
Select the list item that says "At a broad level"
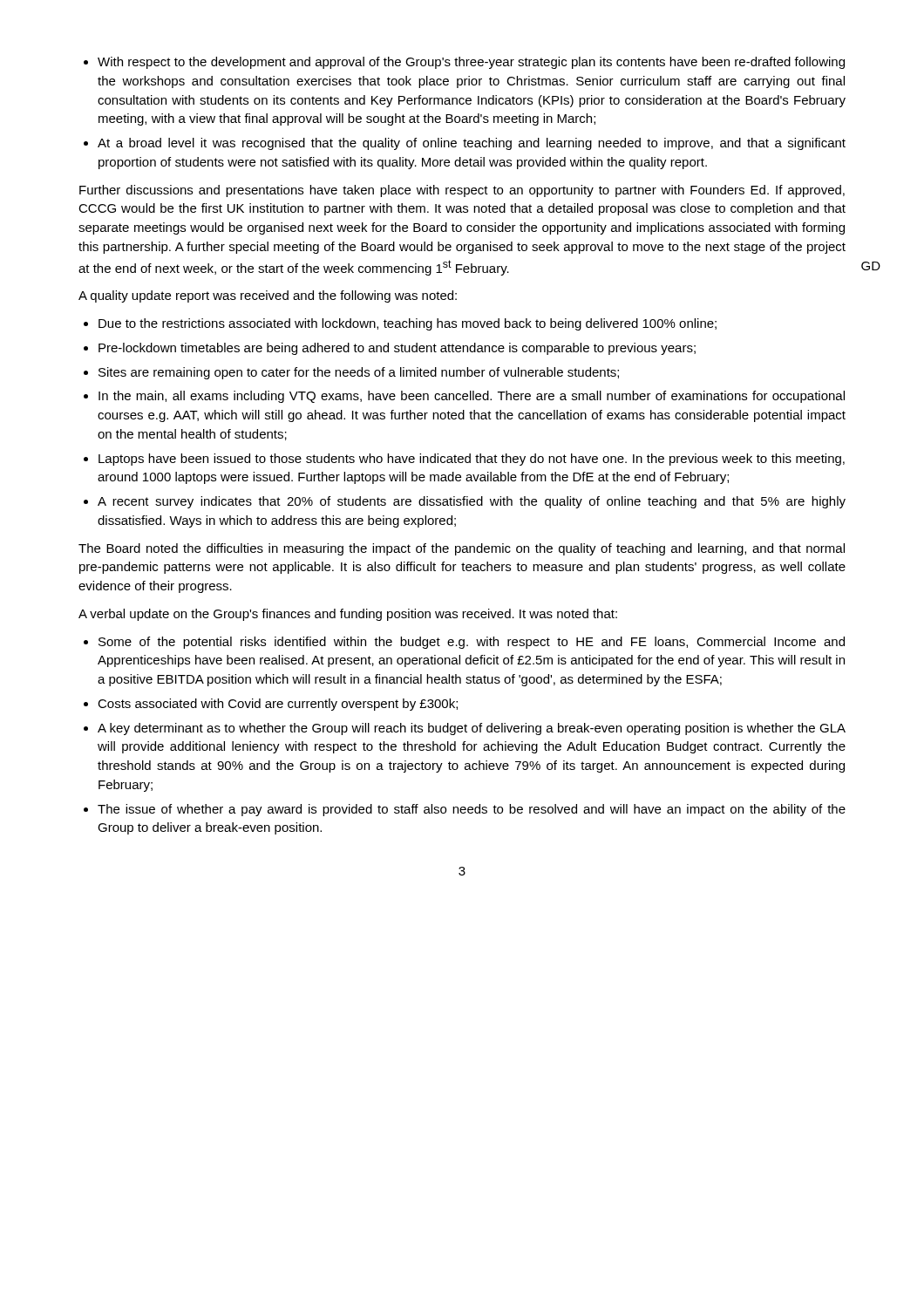[x=472, y=152]
